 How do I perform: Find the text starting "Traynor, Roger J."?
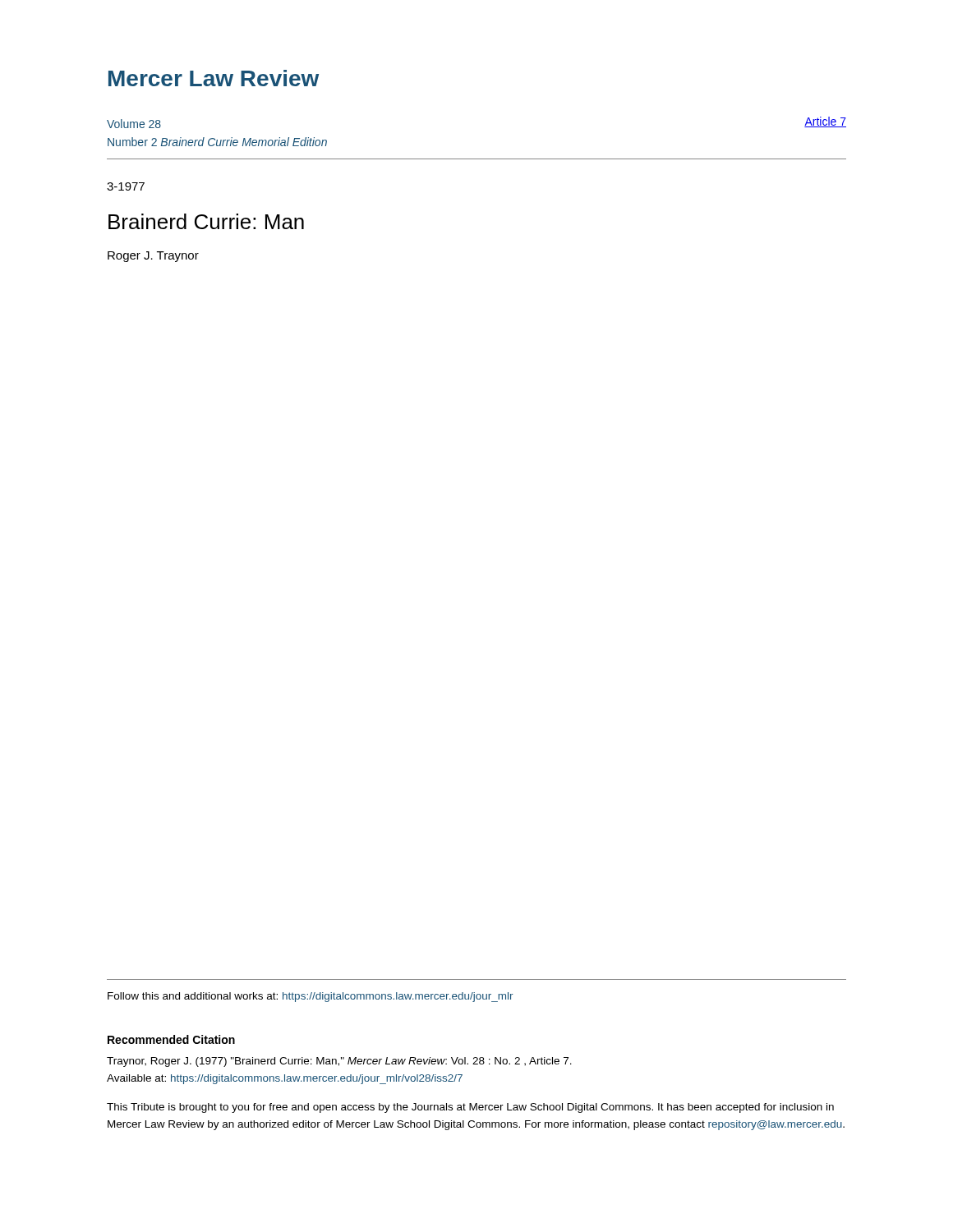(340, 1070)
